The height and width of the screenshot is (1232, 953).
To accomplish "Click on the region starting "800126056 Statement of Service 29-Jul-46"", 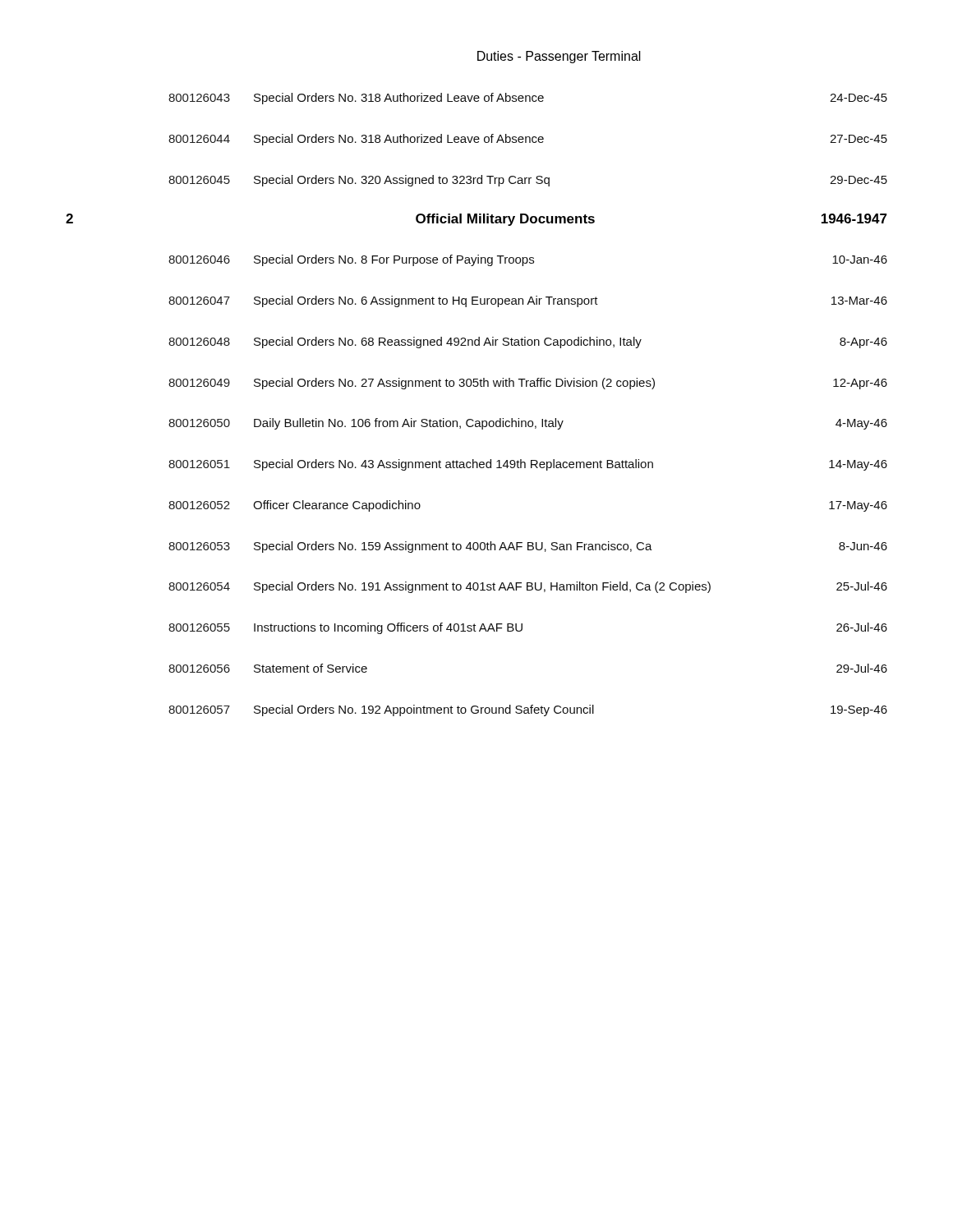I will point(200,668).
